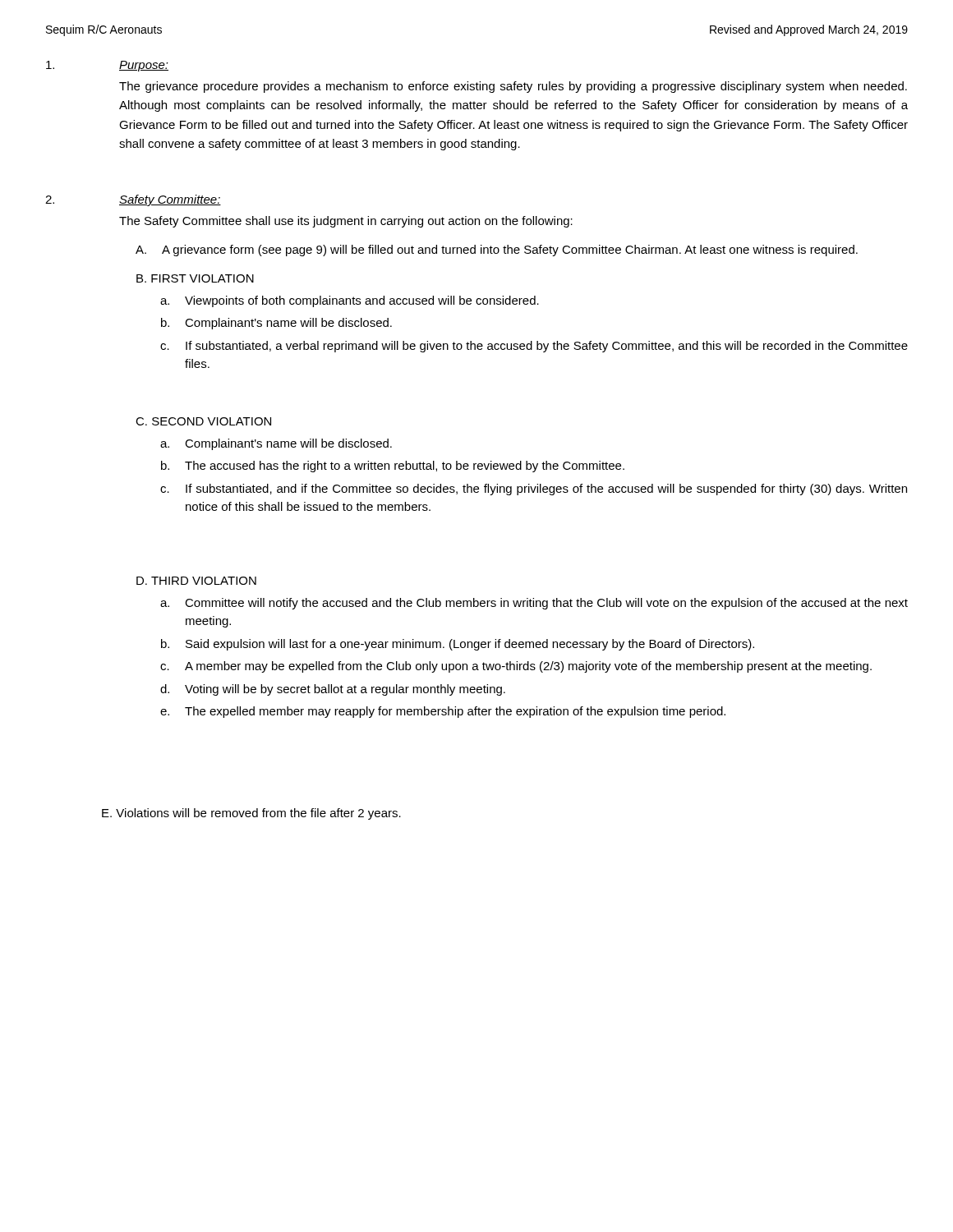Click the passage that begins "b. Complainant's name will be"
953x1232 pixels.
(276, 324)
